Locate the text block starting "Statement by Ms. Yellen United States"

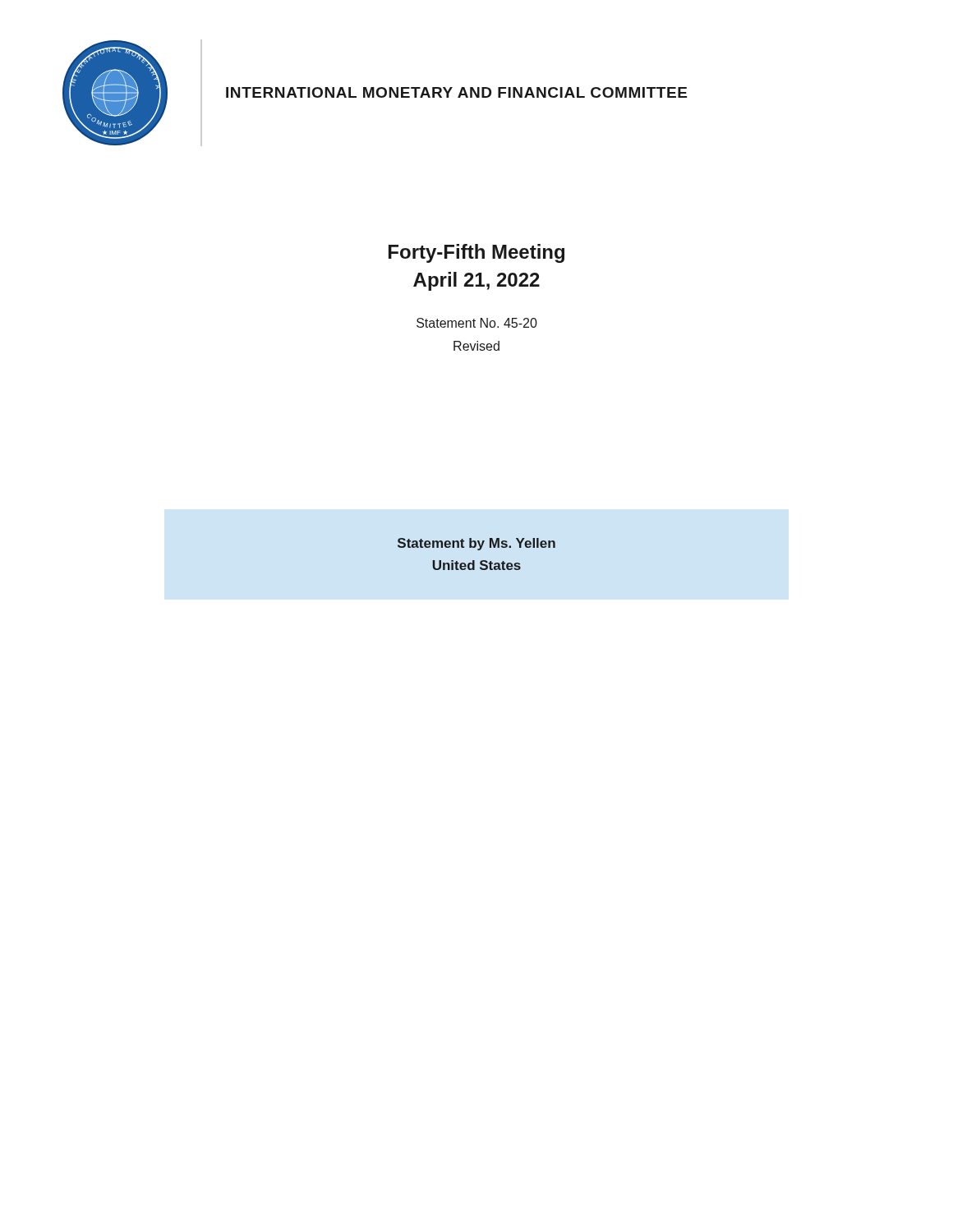click(476, 555)
